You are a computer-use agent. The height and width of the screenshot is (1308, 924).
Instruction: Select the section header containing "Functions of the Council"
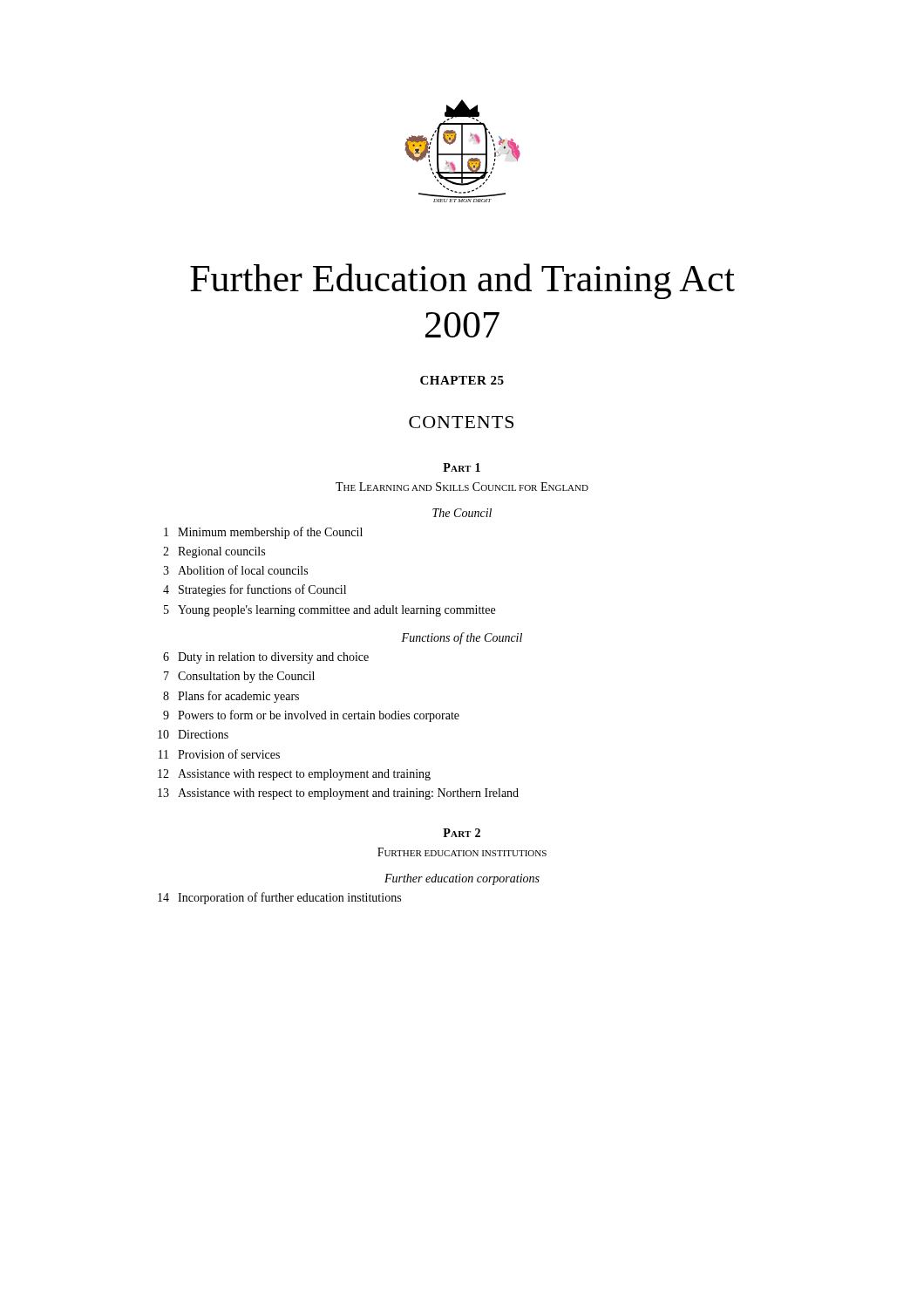(x=462, y=638)
